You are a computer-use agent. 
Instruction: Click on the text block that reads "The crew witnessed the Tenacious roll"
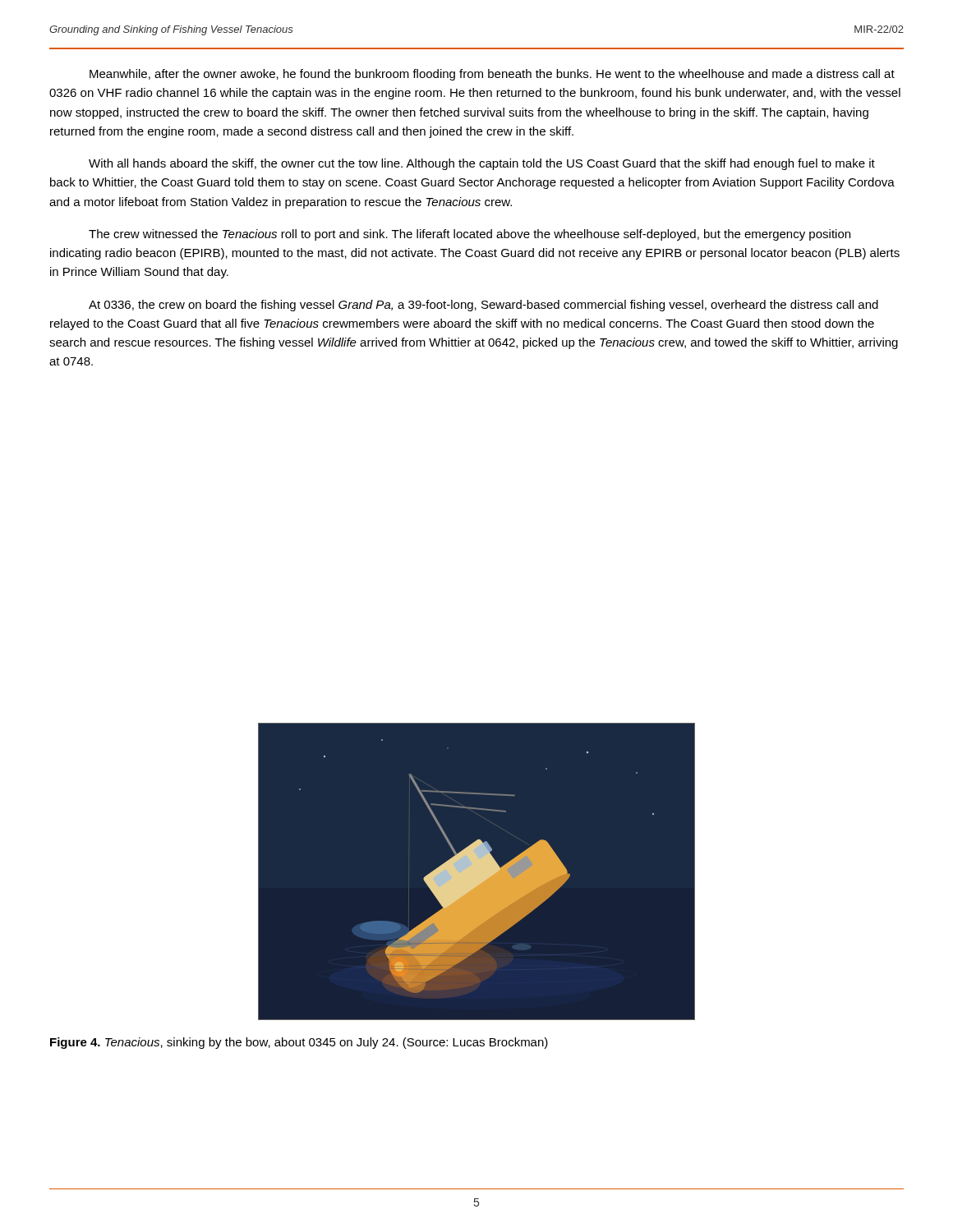click(x=476, y=253)
